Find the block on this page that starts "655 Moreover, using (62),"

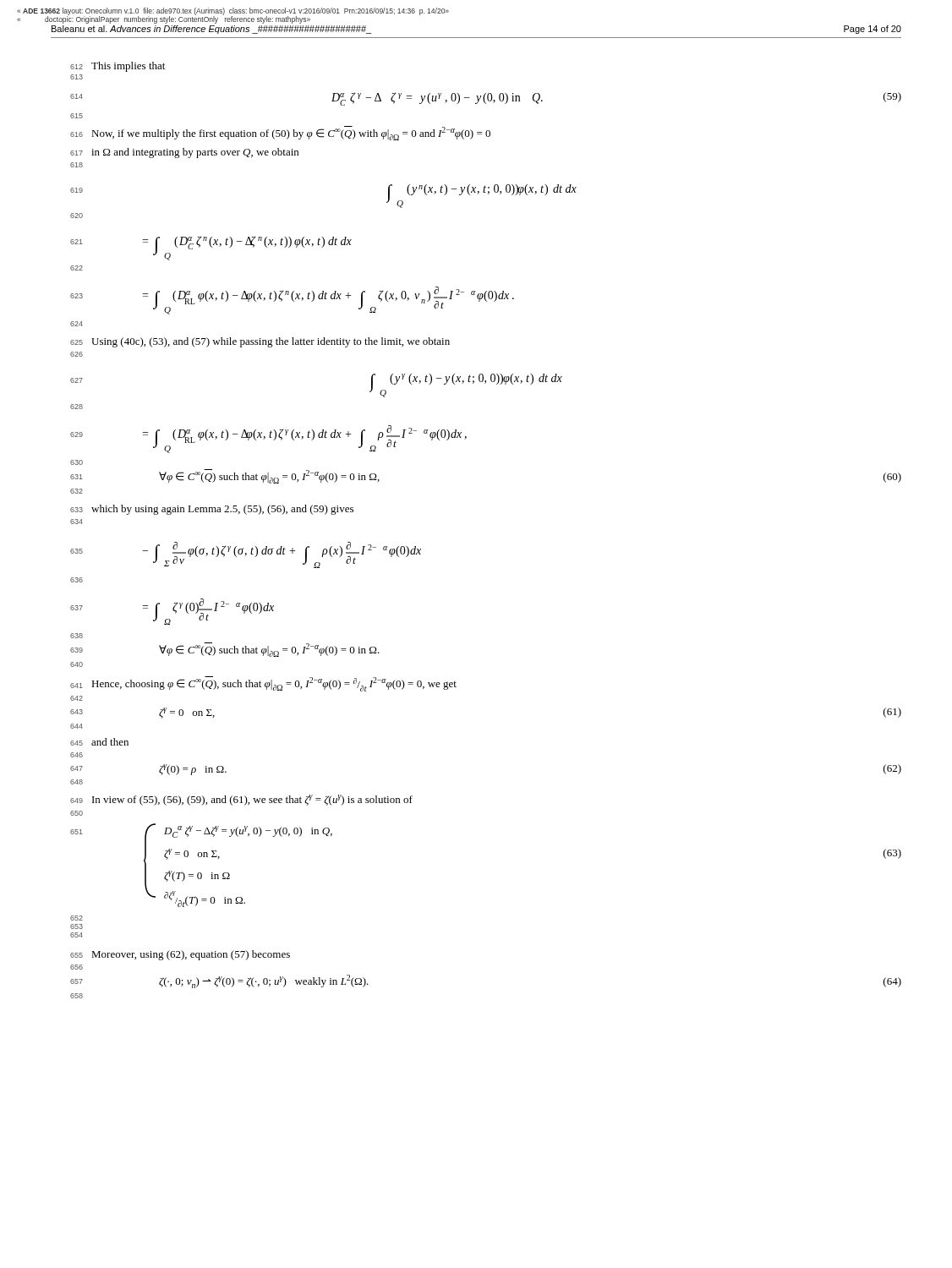[180, 955]
